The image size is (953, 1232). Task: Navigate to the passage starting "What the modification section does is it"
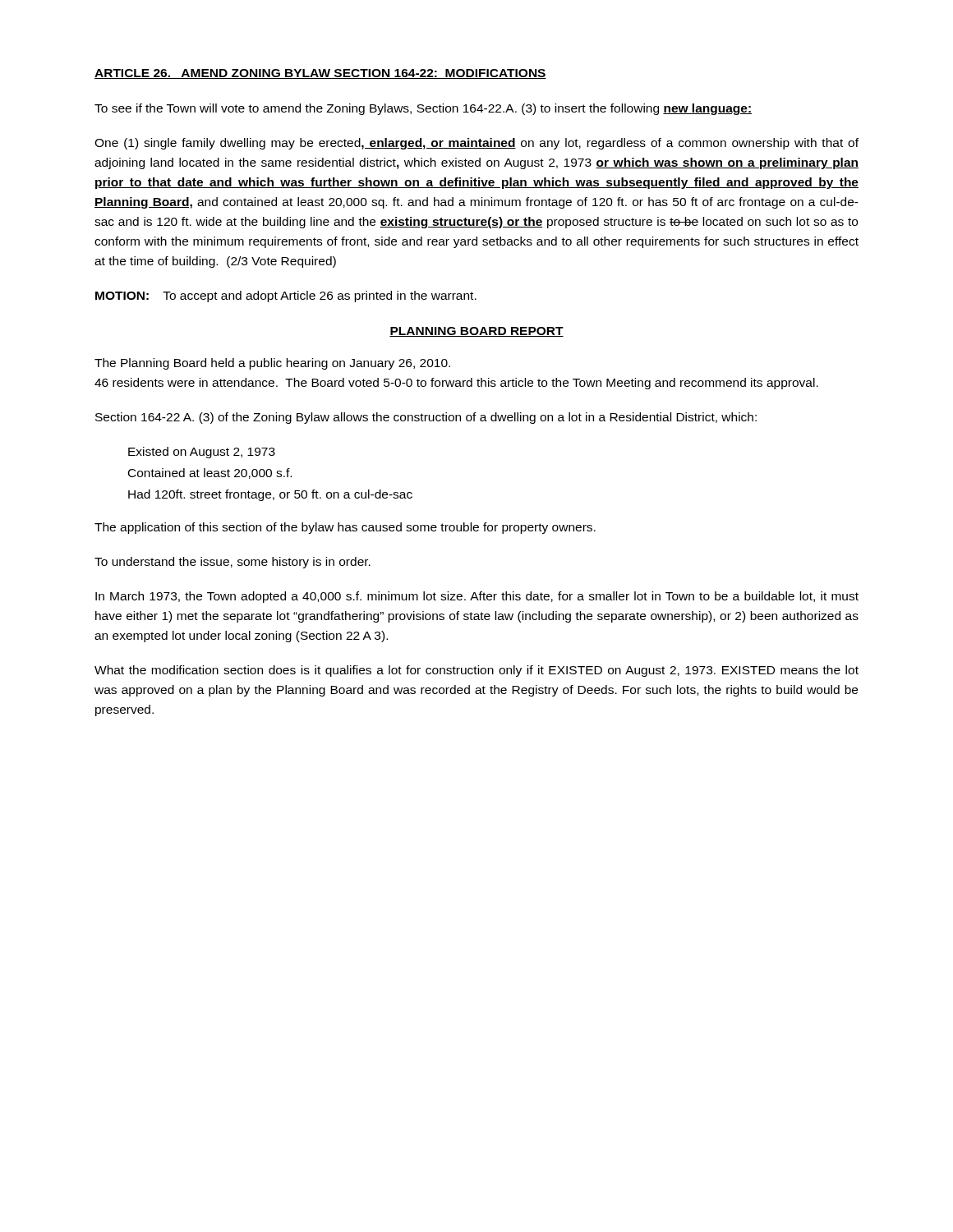click(476, 690)
